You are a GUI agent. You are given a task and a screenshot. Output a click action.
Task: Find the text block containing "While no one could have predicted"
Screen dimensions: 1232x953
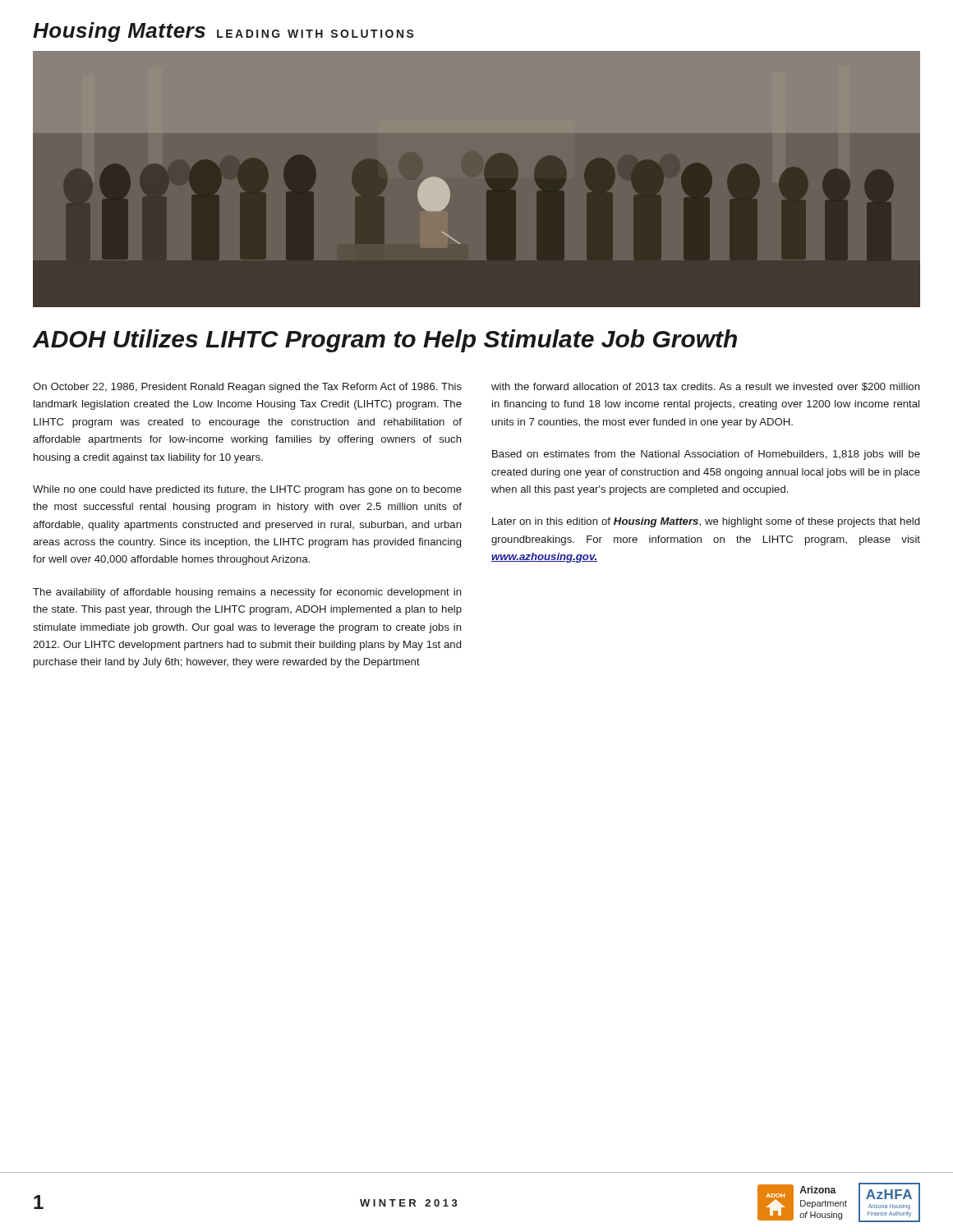[247, 524]
